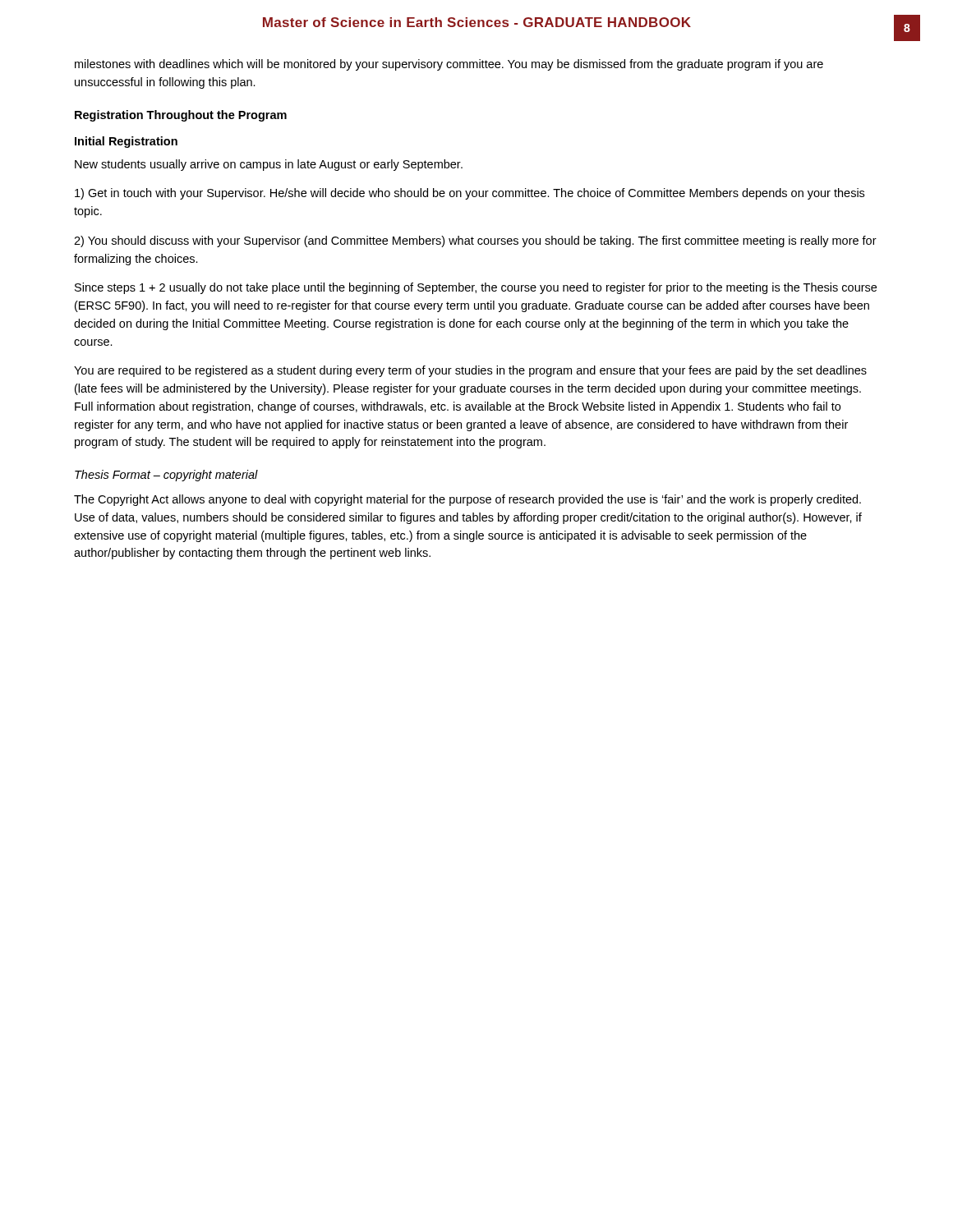Where is the passage that starts "You are required to be"?
The image size is (953, 1232).
coord(470,406)
